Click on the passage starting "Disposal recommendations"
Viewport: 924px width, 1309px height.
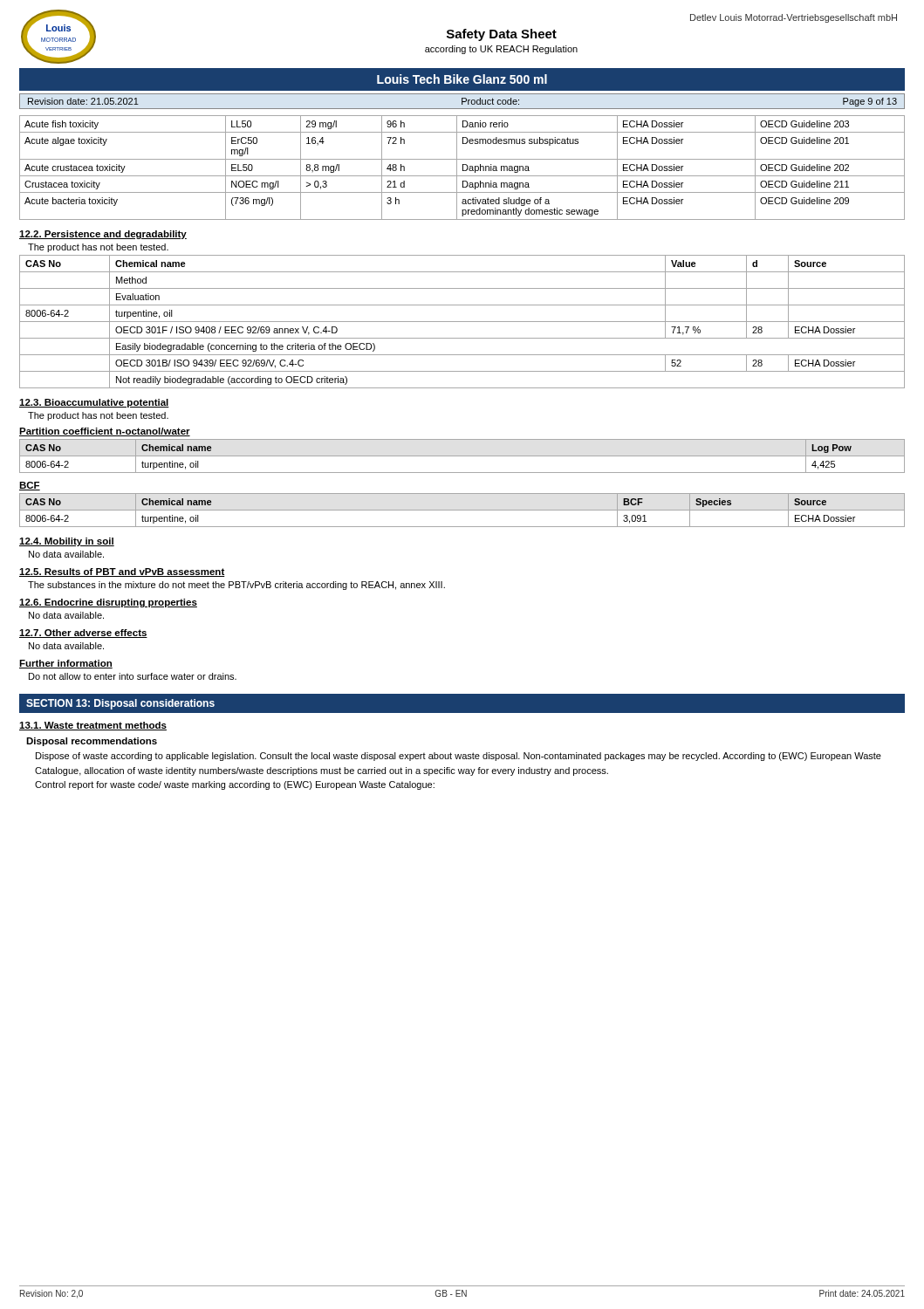[92, 741]
